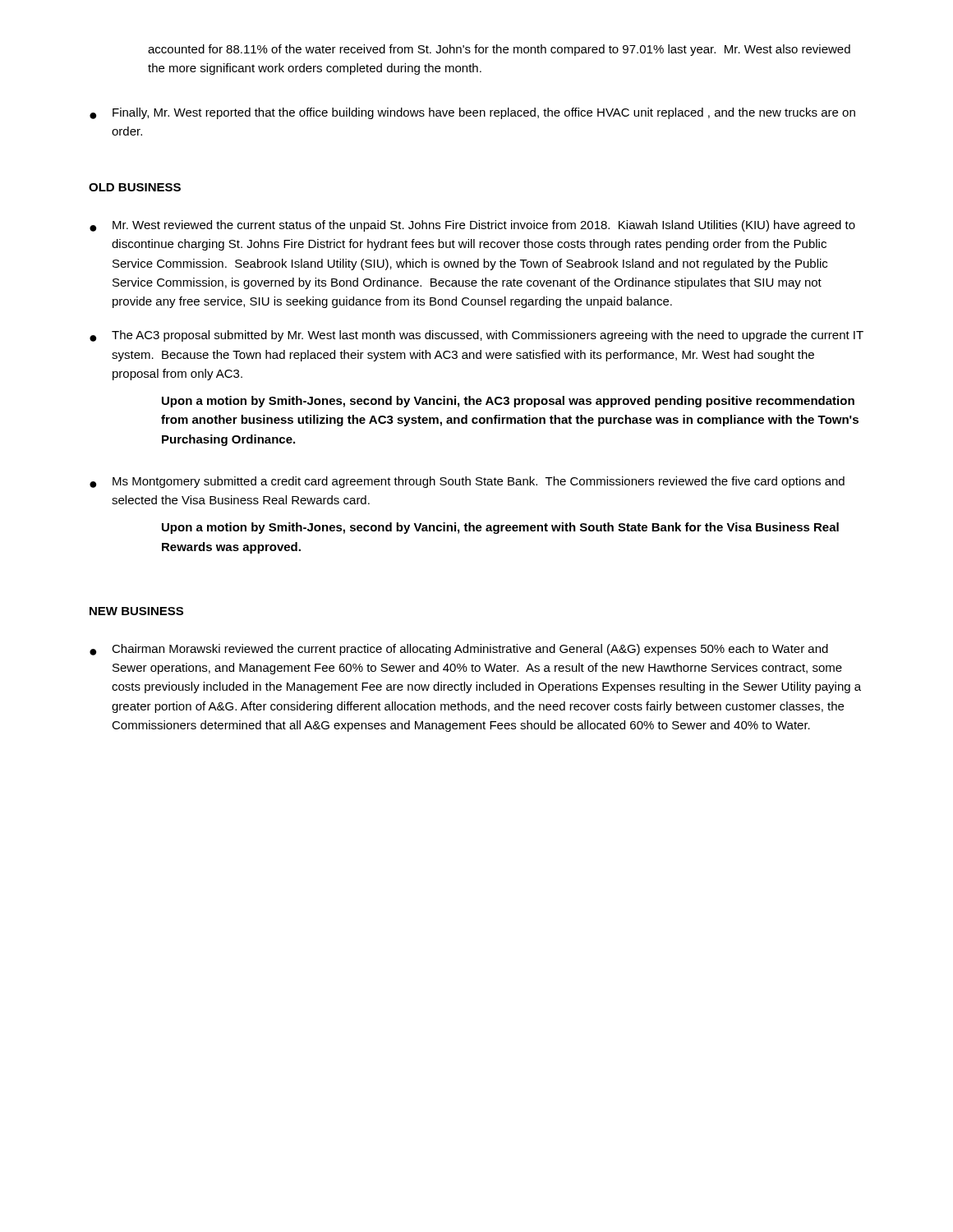
Task: Point to the passage starting "● Finally, Mr."
Action: click(x=476, y=121)
